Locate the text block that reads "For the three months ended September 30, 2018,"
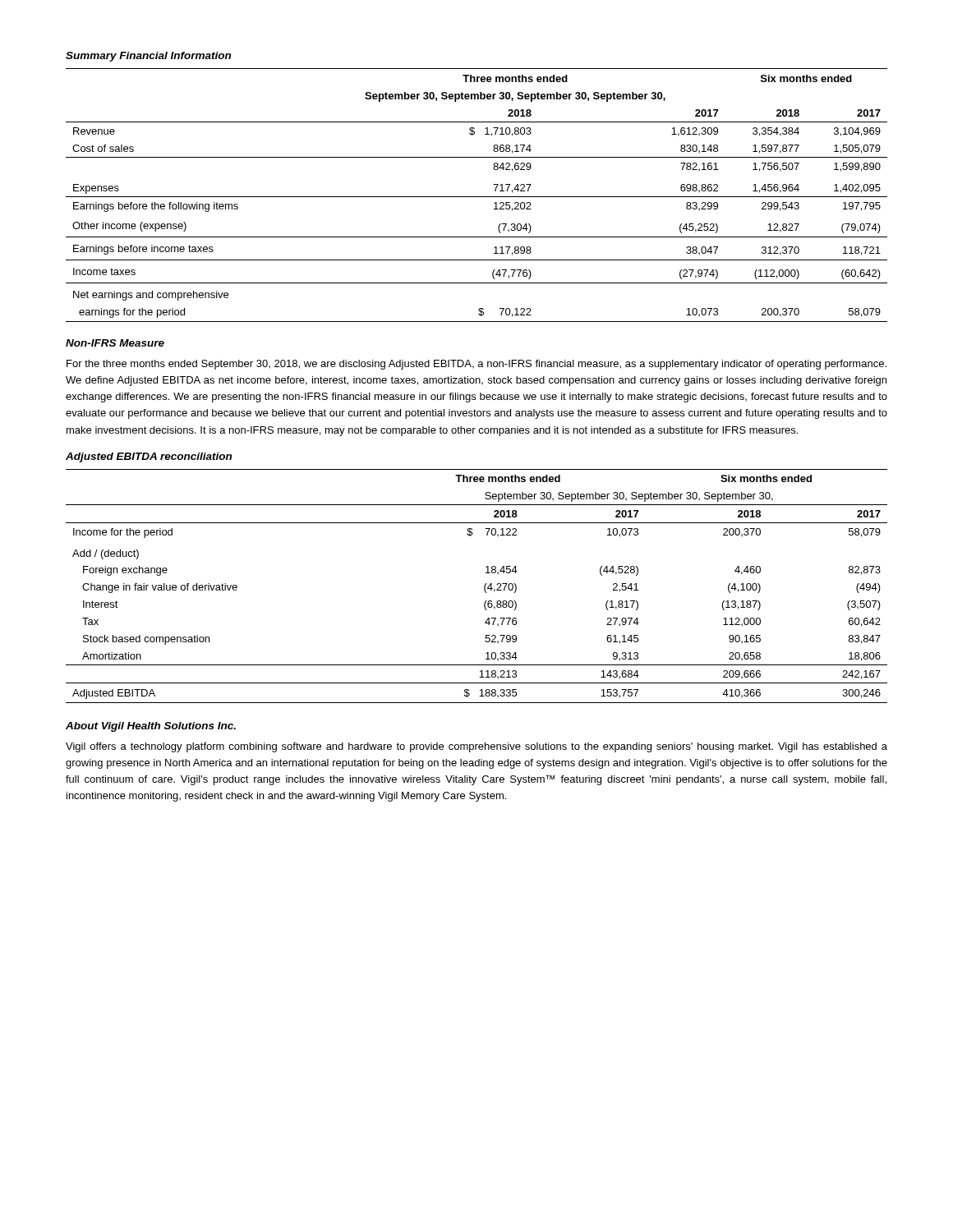 (476, 397)
